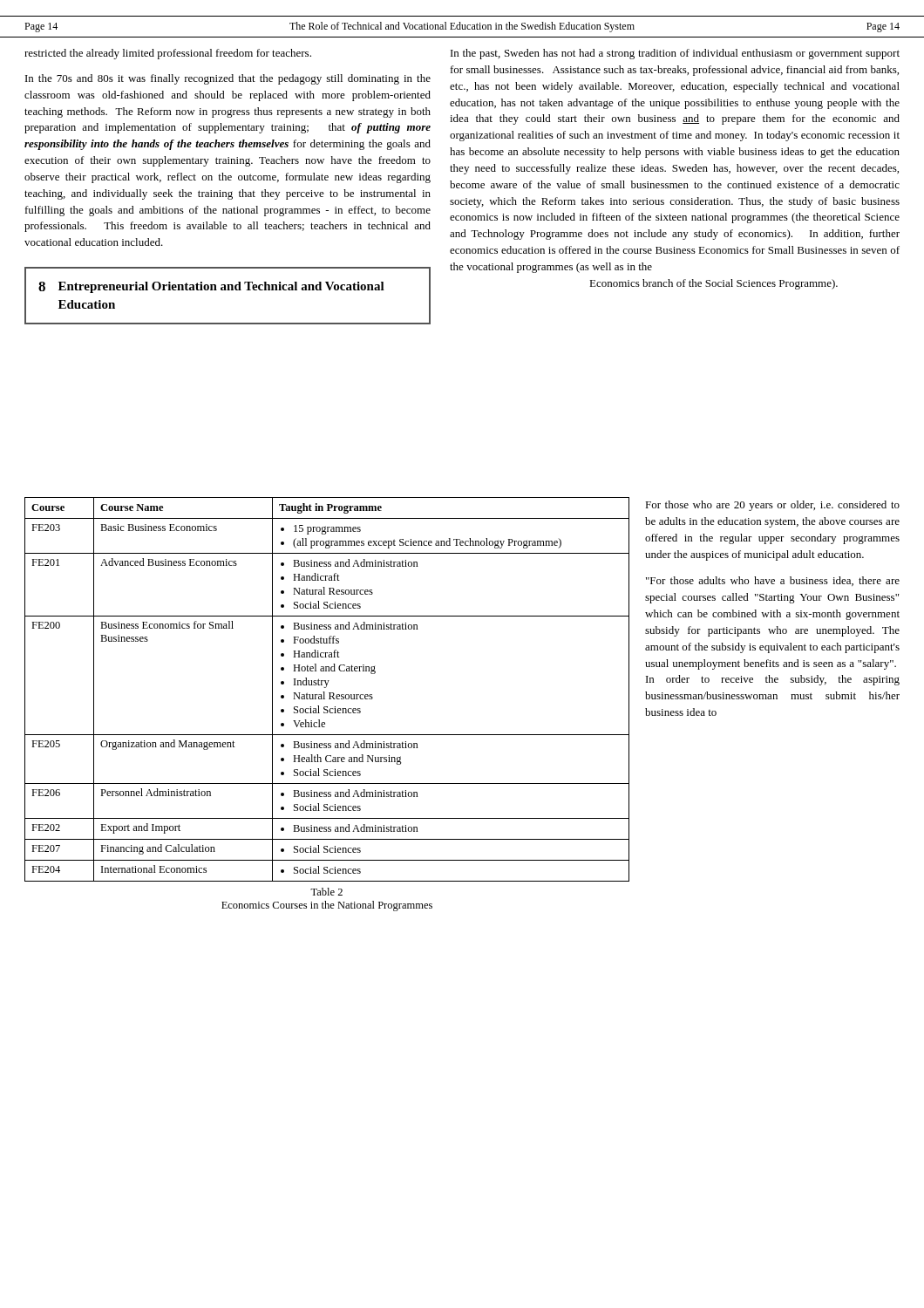Image resolution: width=924 pixels, height=1308 pixels.
Task: Select the region starting "8 Entrepreneurial Orientation and Technical and Vocational Education"
Action: click(x=227, y=296)
